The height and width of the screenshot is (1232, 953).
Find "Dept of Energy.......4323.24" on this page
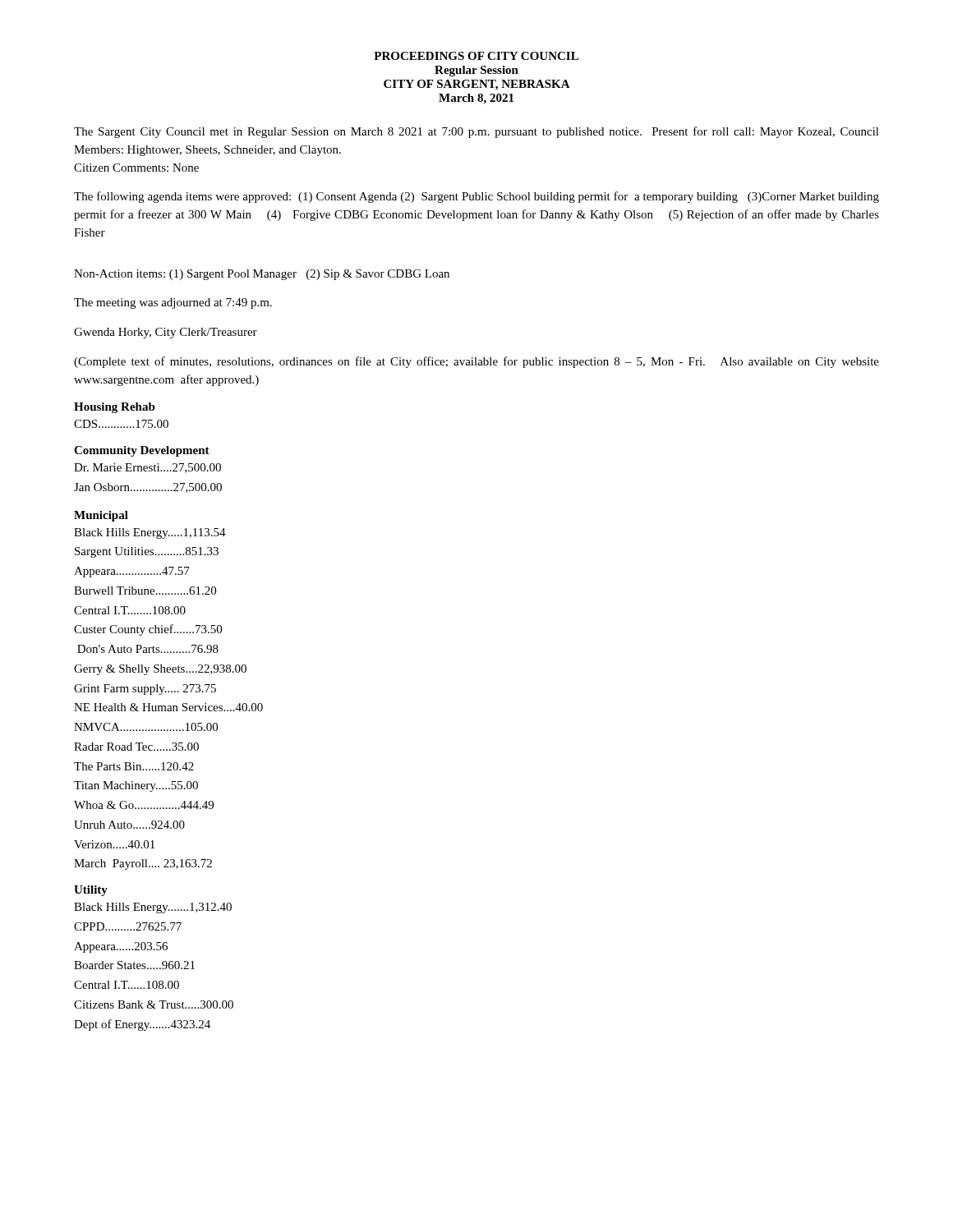click(142, 1024)
